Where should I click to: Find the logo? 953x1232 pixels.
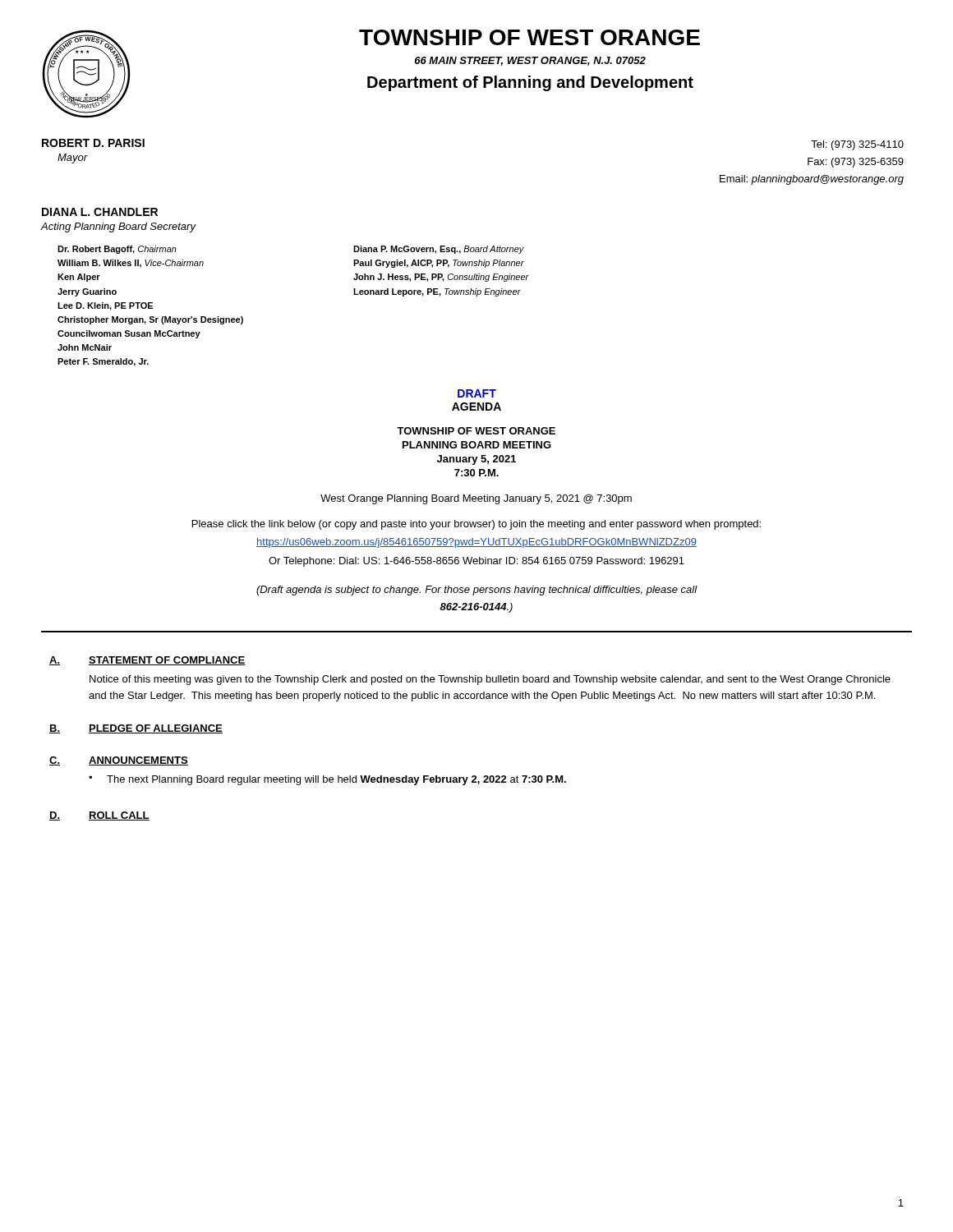coord(94,73)
